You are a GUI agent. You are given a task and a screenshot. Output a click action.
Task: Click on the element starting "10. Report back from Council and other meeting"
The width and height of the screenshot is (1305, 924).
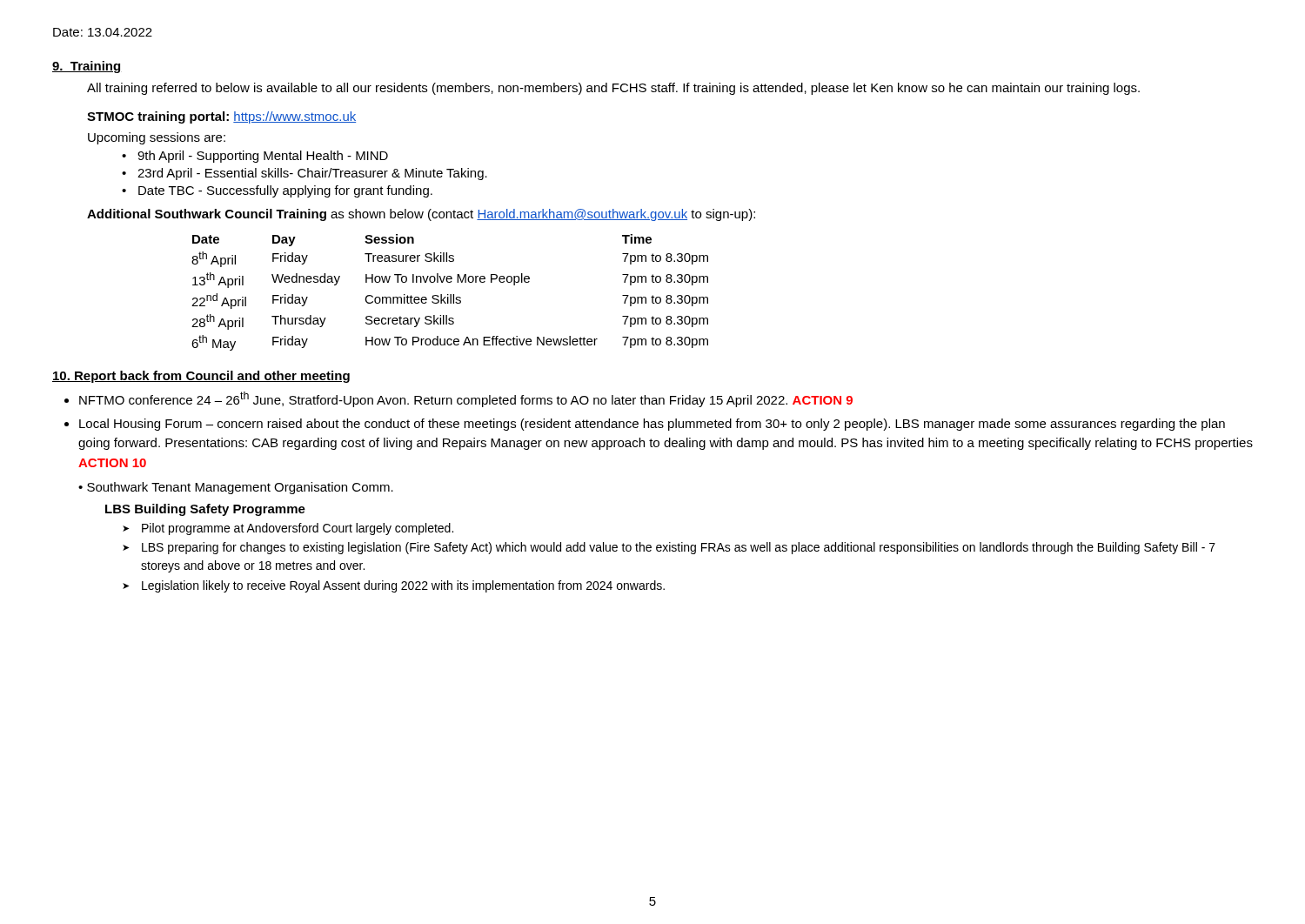click(x=201, y=375)
